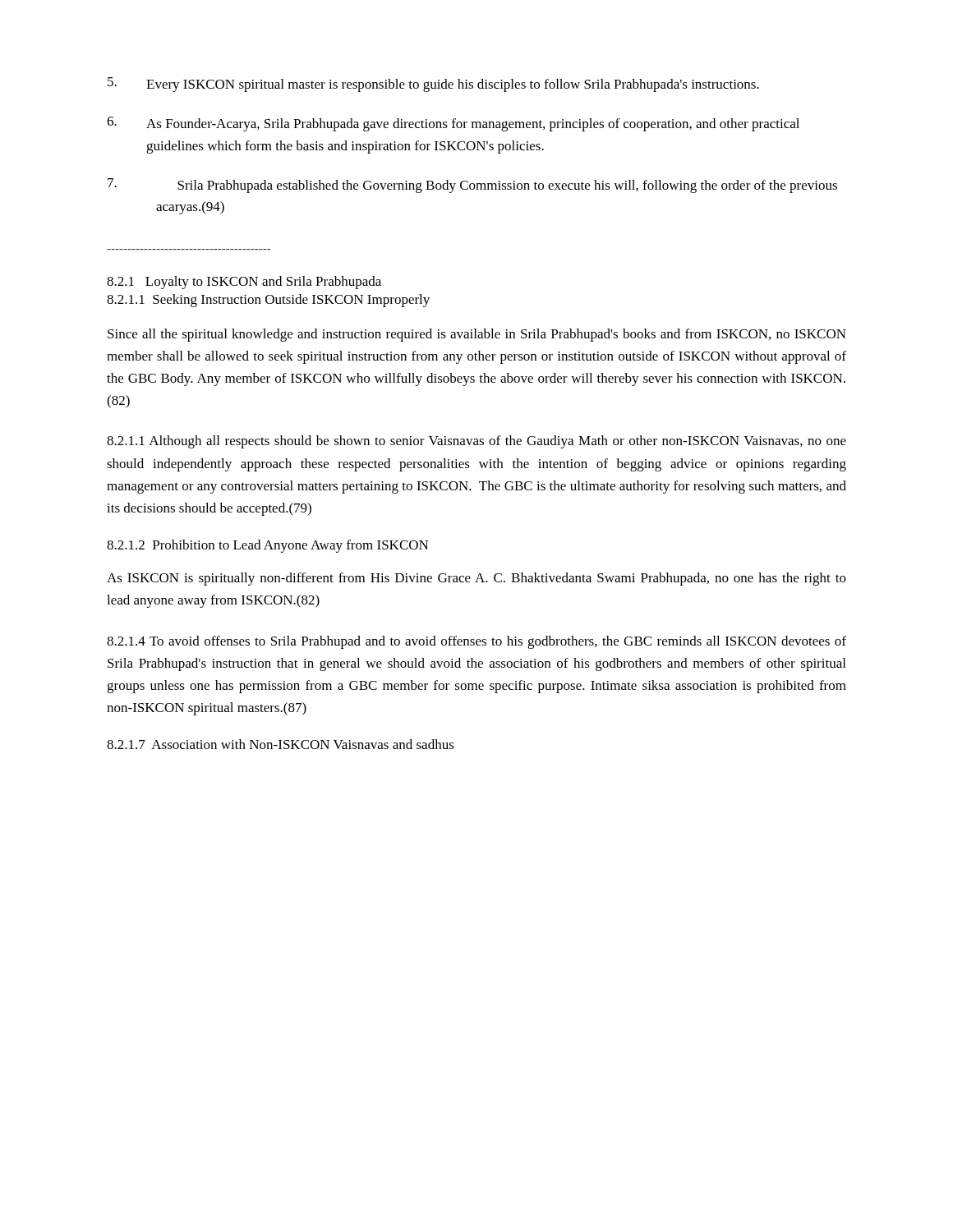Find the section header that reads "8.2.1.7 Association with Non-ISKCON Vaisnavas and sadhus"
The width and height of the screenshot is (953, 1232).
click(280, 745)
